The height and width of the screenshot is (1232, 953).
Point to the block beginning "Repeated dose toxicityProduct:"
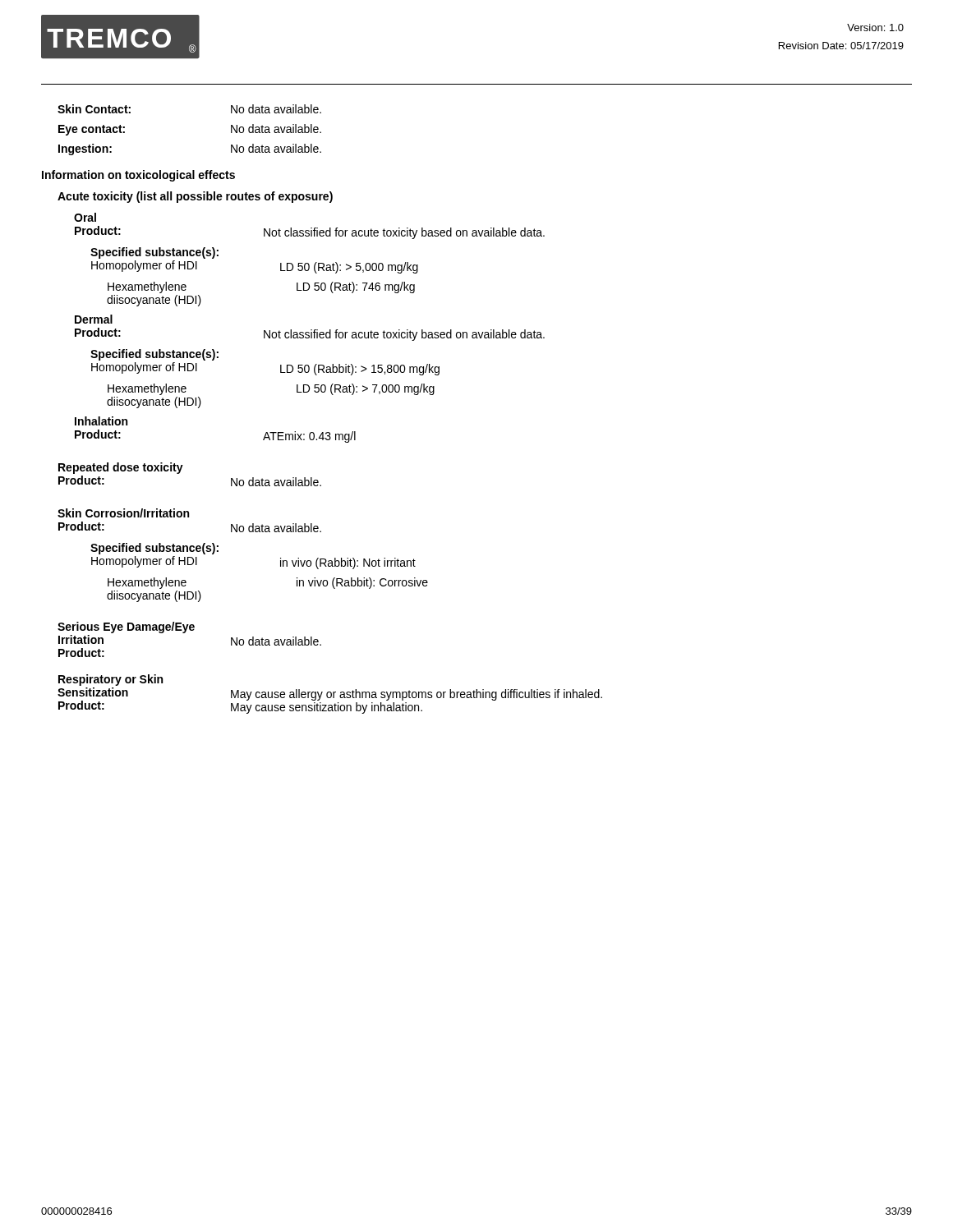(121, 468)
